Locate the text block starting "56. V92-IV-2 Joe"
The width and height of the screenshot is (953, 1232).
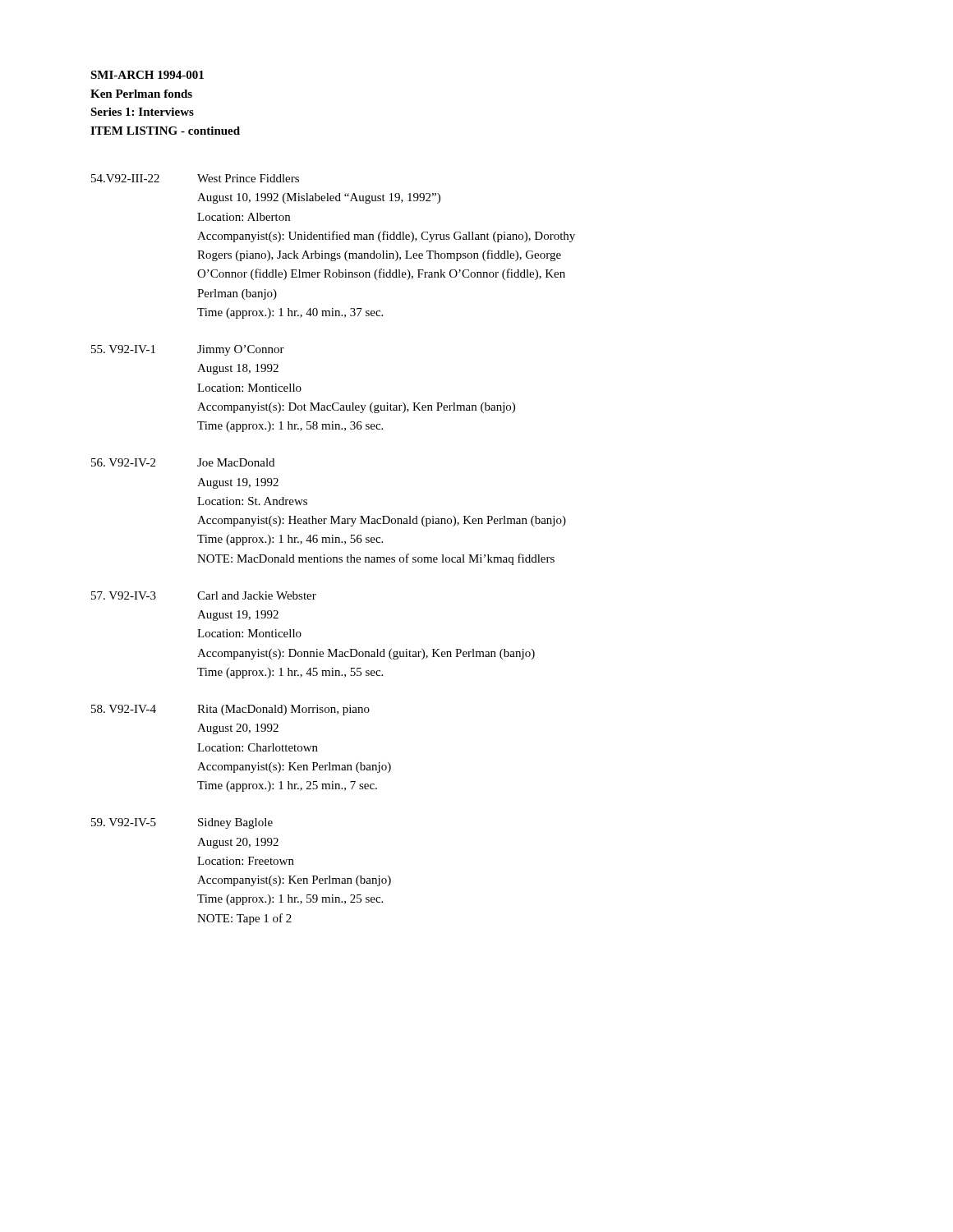tap(476, 511)
